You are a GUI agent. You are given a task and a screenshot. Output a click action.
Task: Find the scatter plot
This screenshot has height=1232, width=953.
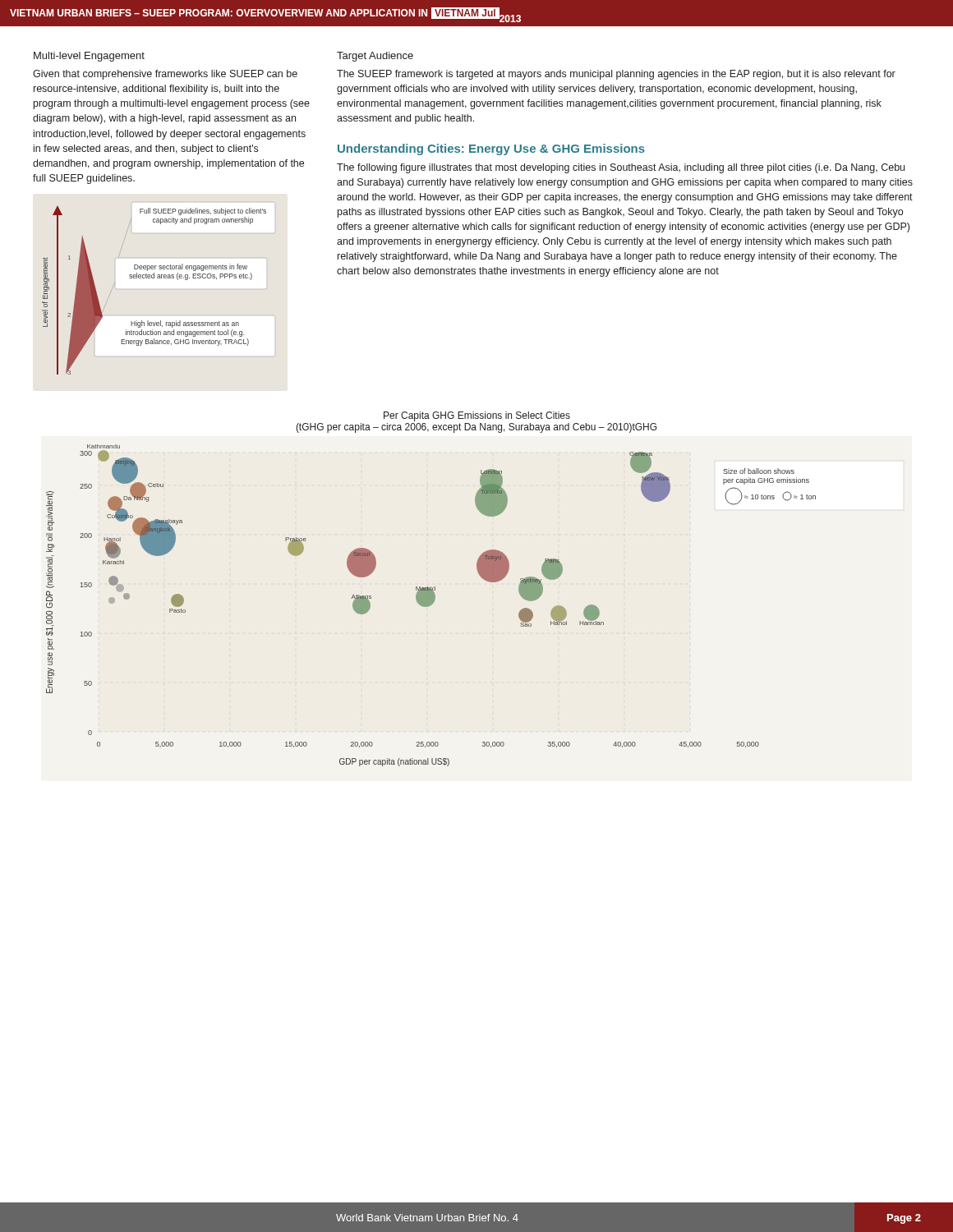tap(476, 610)
